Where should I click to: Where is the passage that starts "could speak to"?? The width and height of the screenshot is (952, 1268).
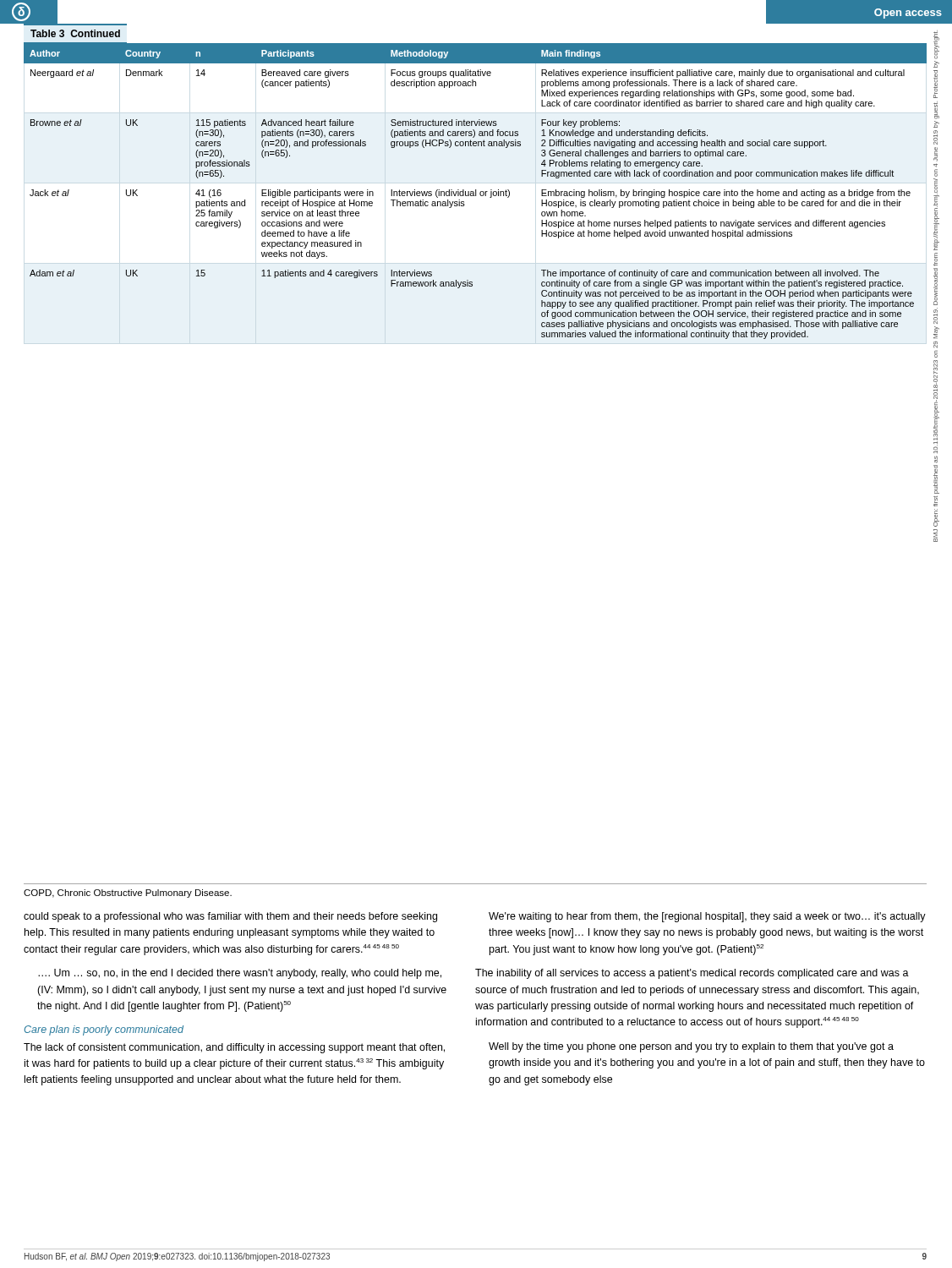coord(231,933)
